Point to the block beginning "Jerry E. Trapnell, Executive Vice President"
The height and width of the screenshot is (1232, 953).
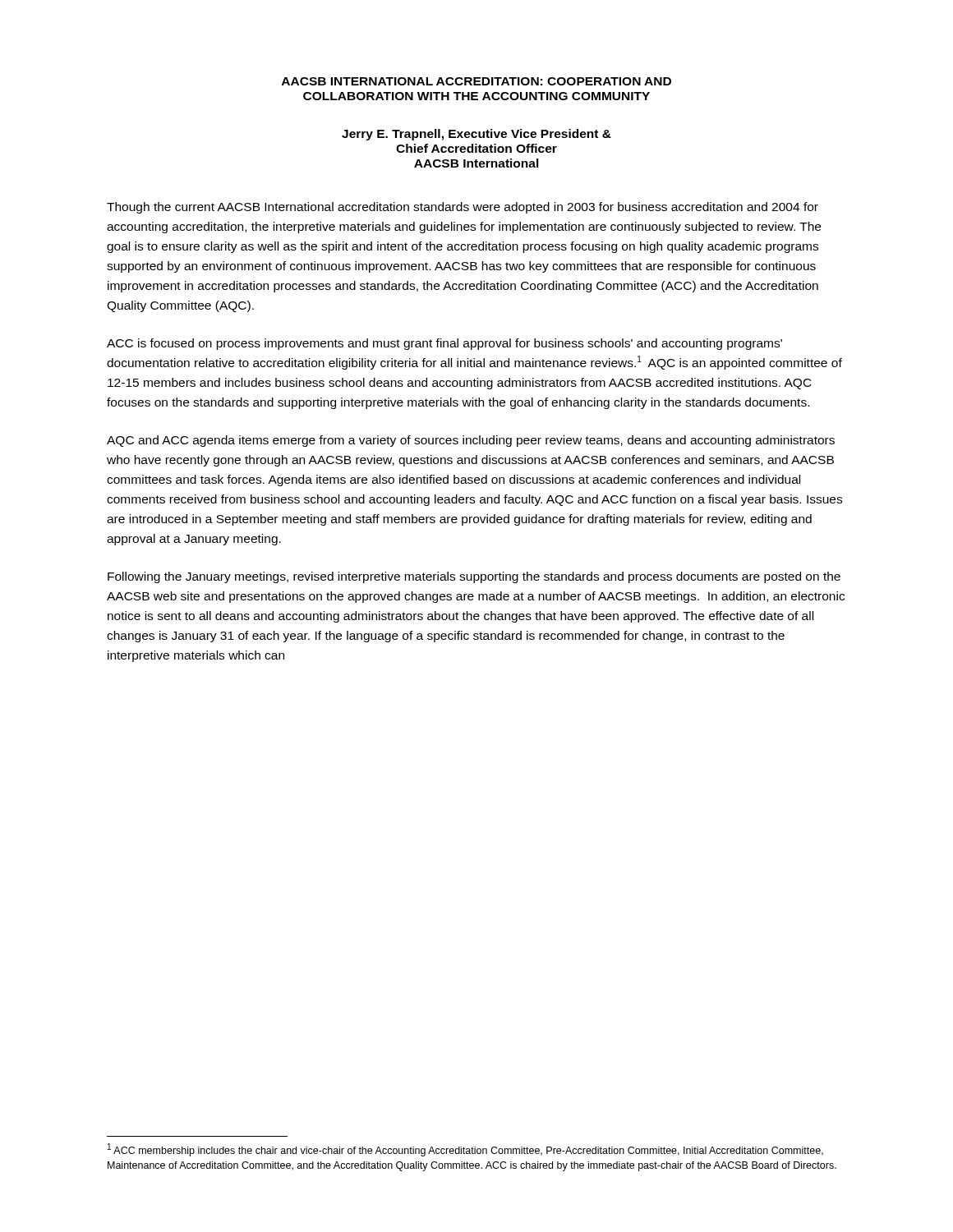point(476,148)
